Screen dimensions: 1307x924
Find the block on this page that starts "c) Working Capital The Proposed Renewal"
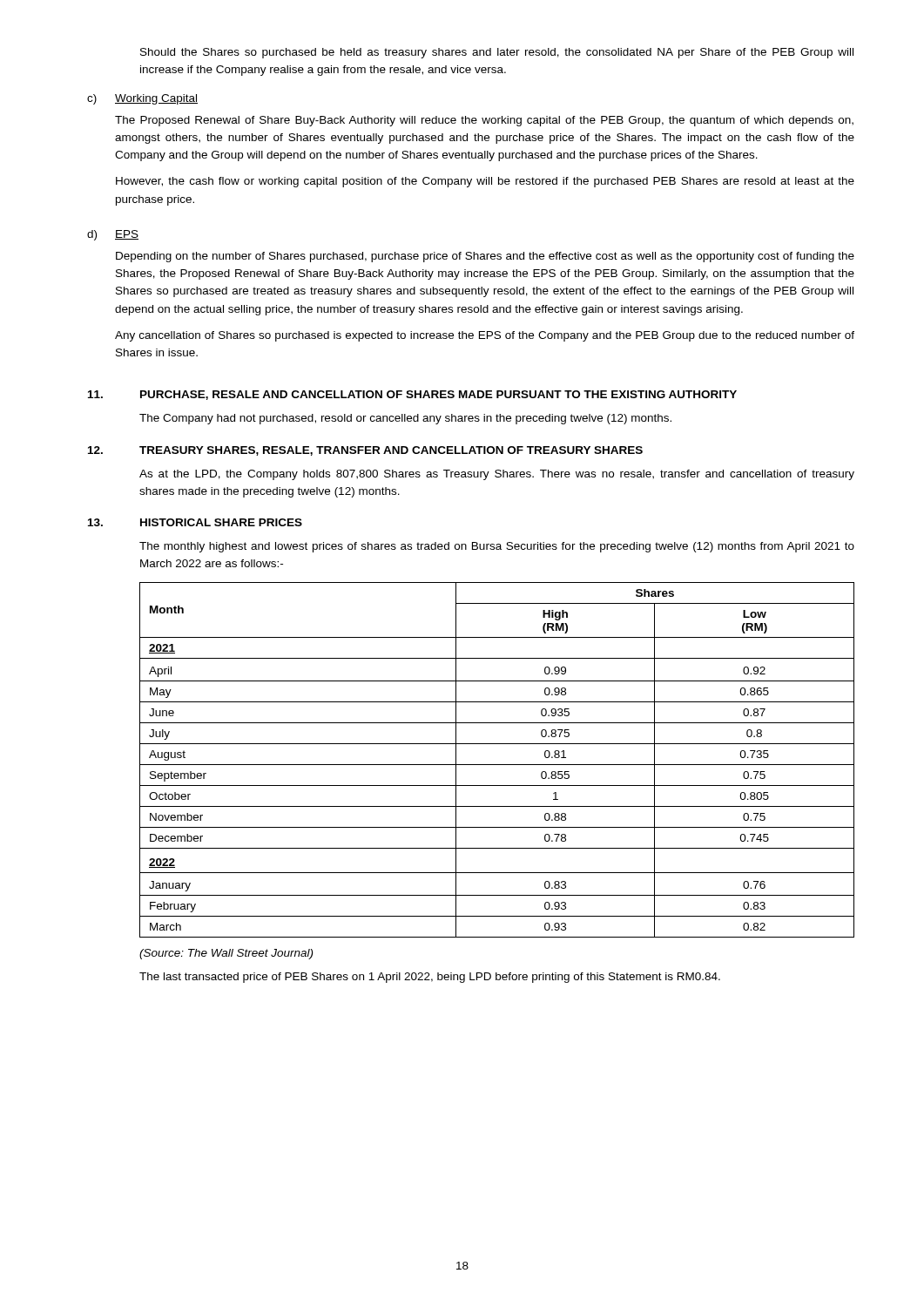[x=471, y=154]
